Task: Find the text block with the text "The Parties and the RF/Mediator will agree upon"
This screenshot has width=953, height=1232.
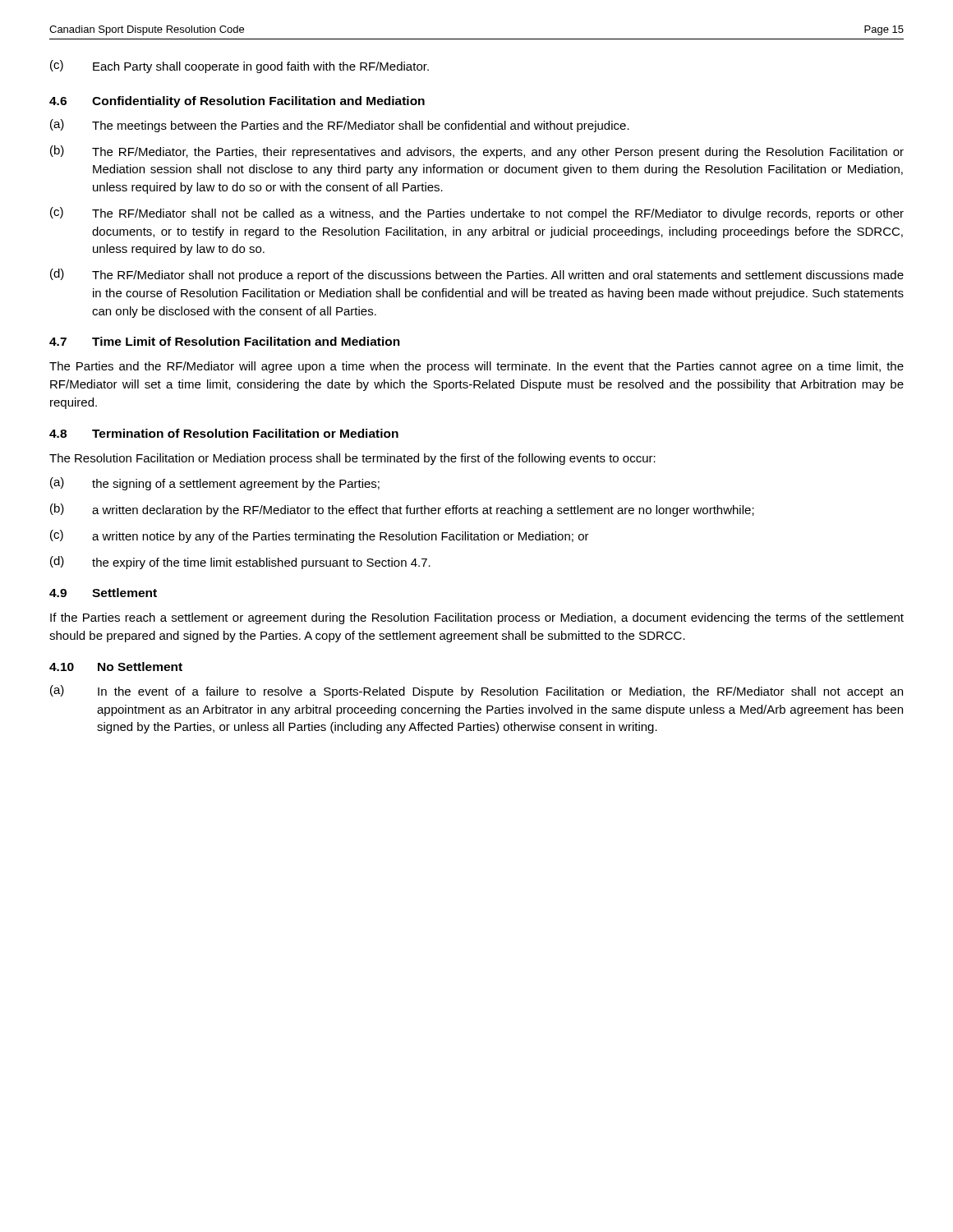Action: point(476,384)
